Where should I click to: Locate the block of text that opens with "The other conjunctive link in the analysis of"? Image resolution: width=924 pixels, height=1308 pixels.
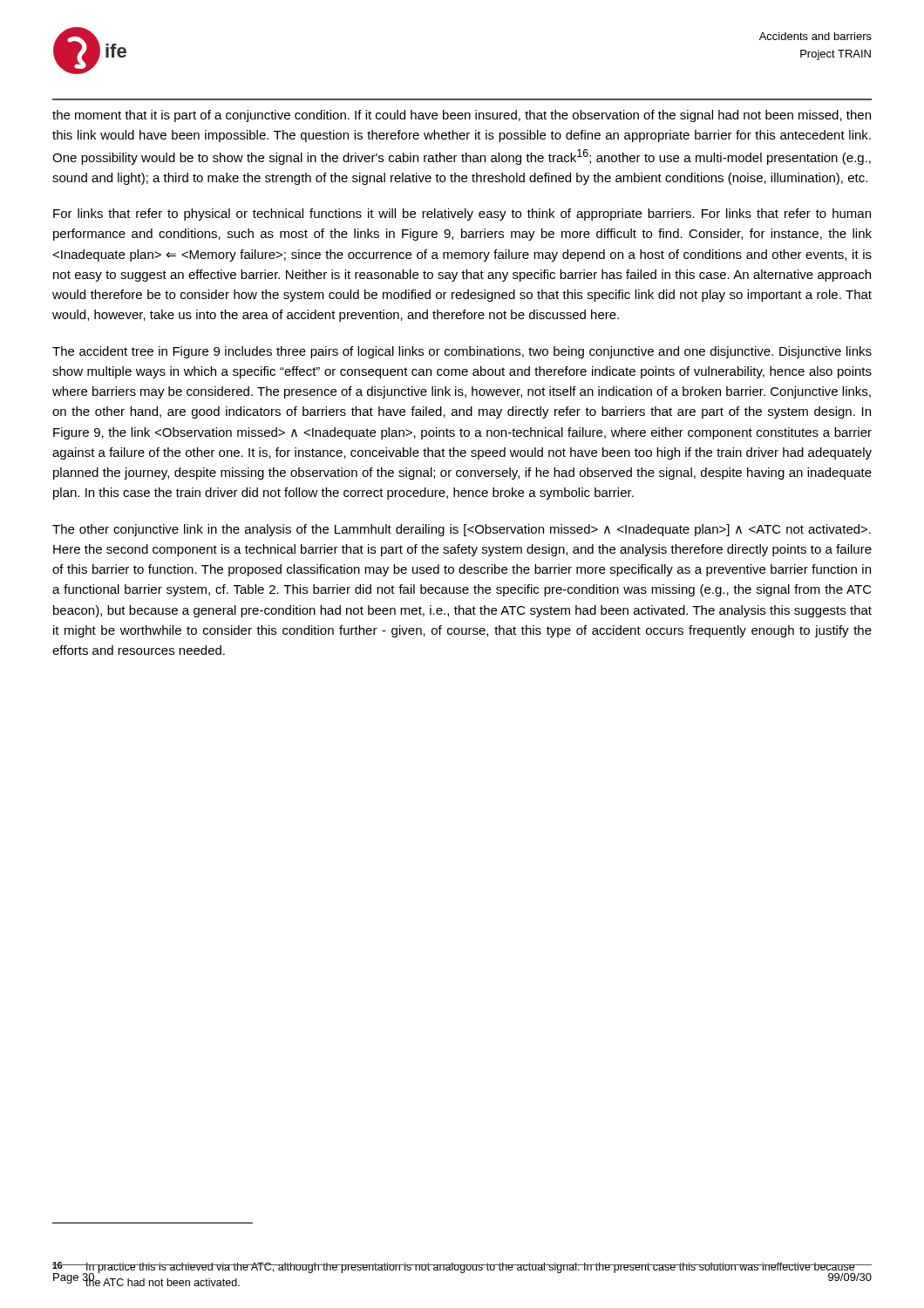[x=462, y=589]
